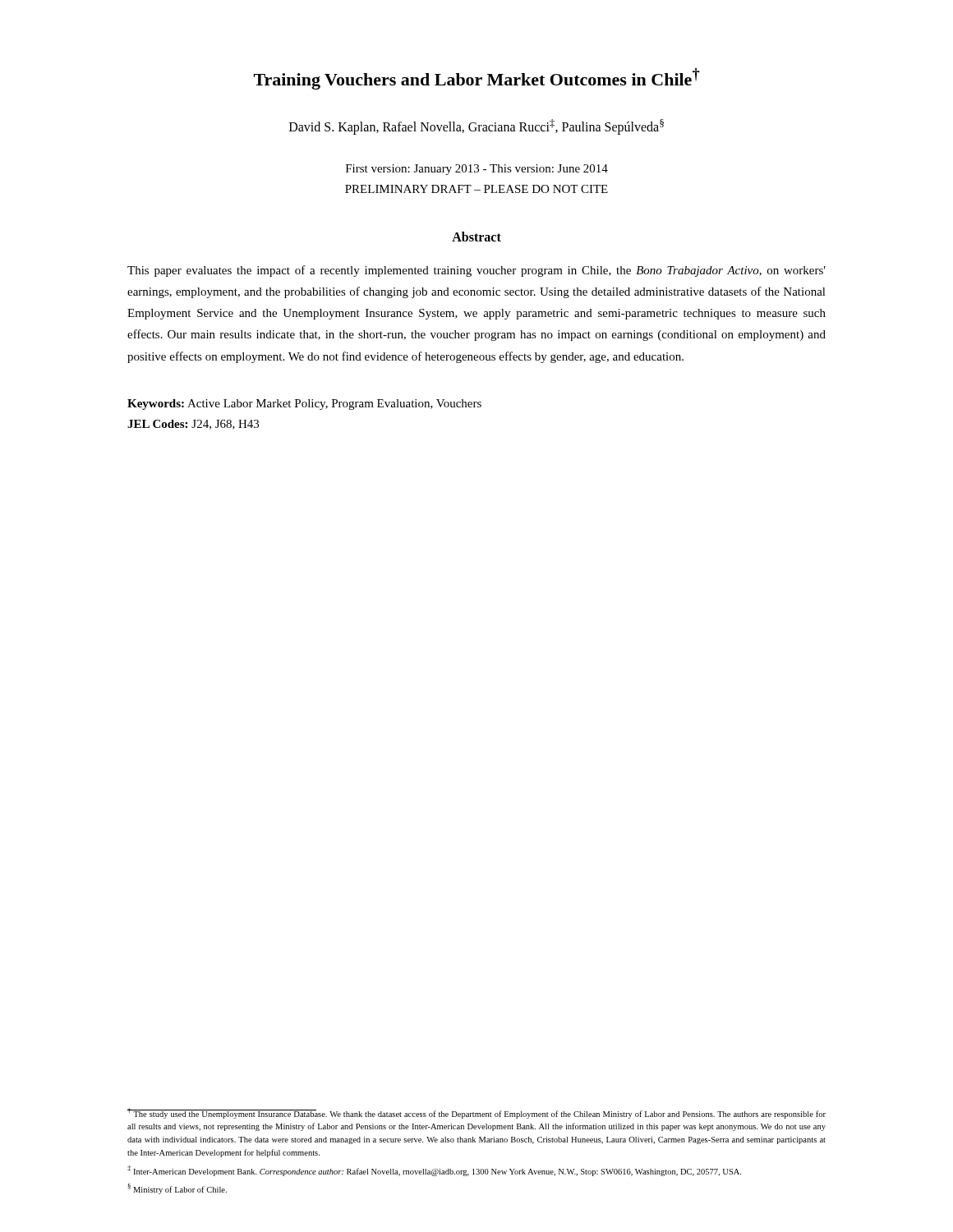
Task: Select the footnote containing "§ Ministry of"
Action: [x=177, y=1188]
